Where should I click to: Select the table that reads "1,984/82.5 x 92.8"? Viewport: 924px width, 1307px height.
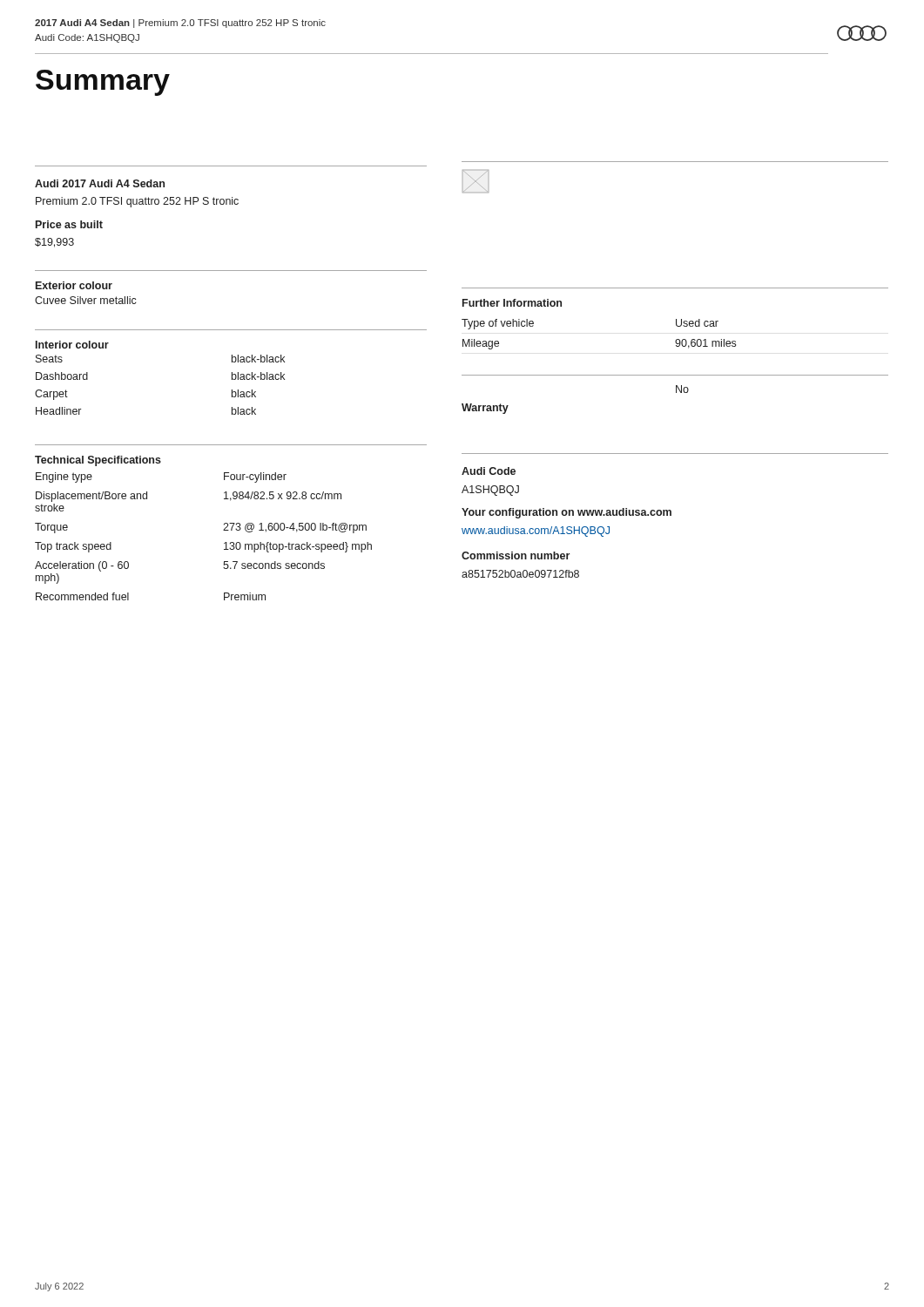coord(231,537)
